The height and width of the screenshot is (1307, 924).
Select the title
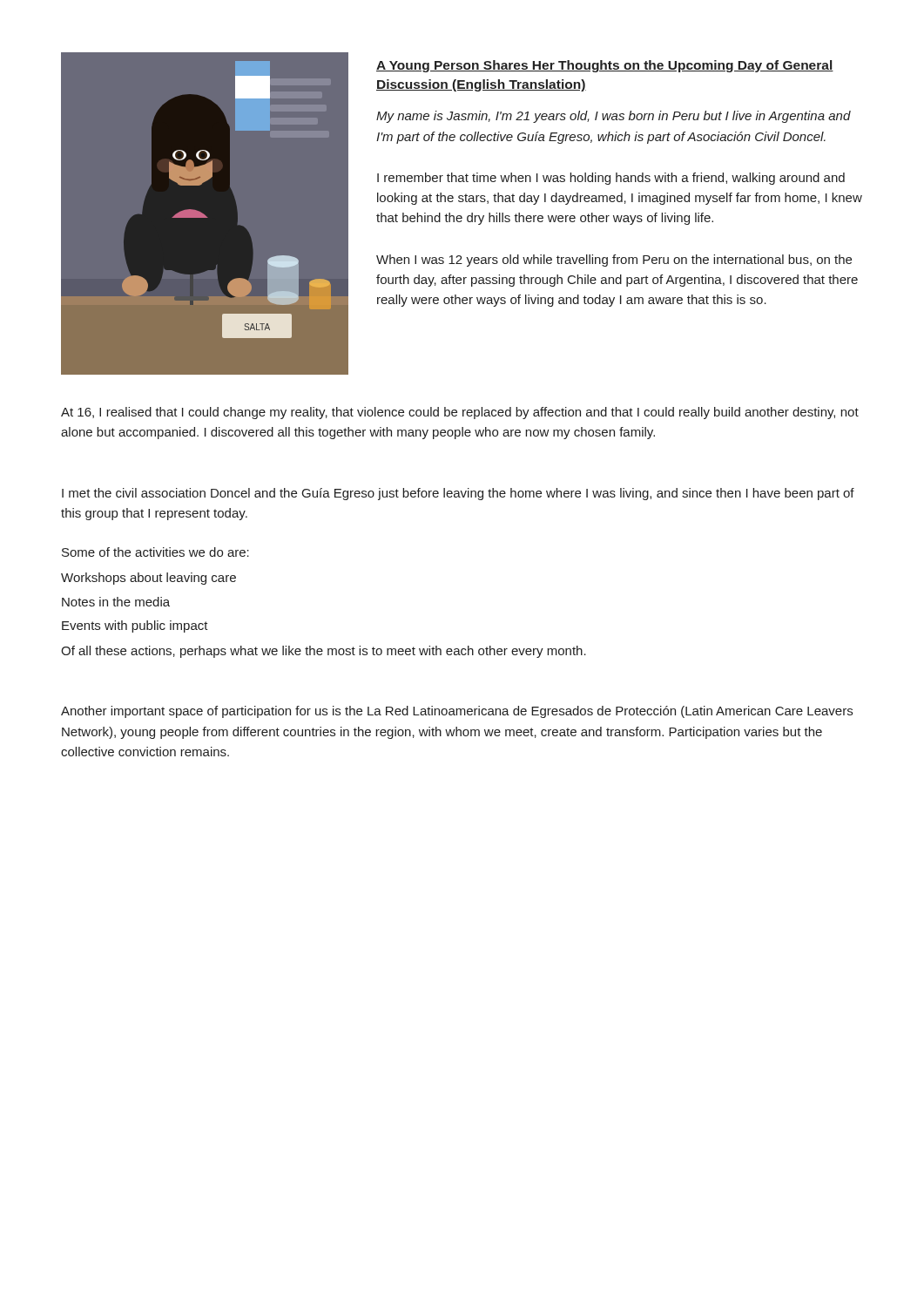tap(604, 74)
